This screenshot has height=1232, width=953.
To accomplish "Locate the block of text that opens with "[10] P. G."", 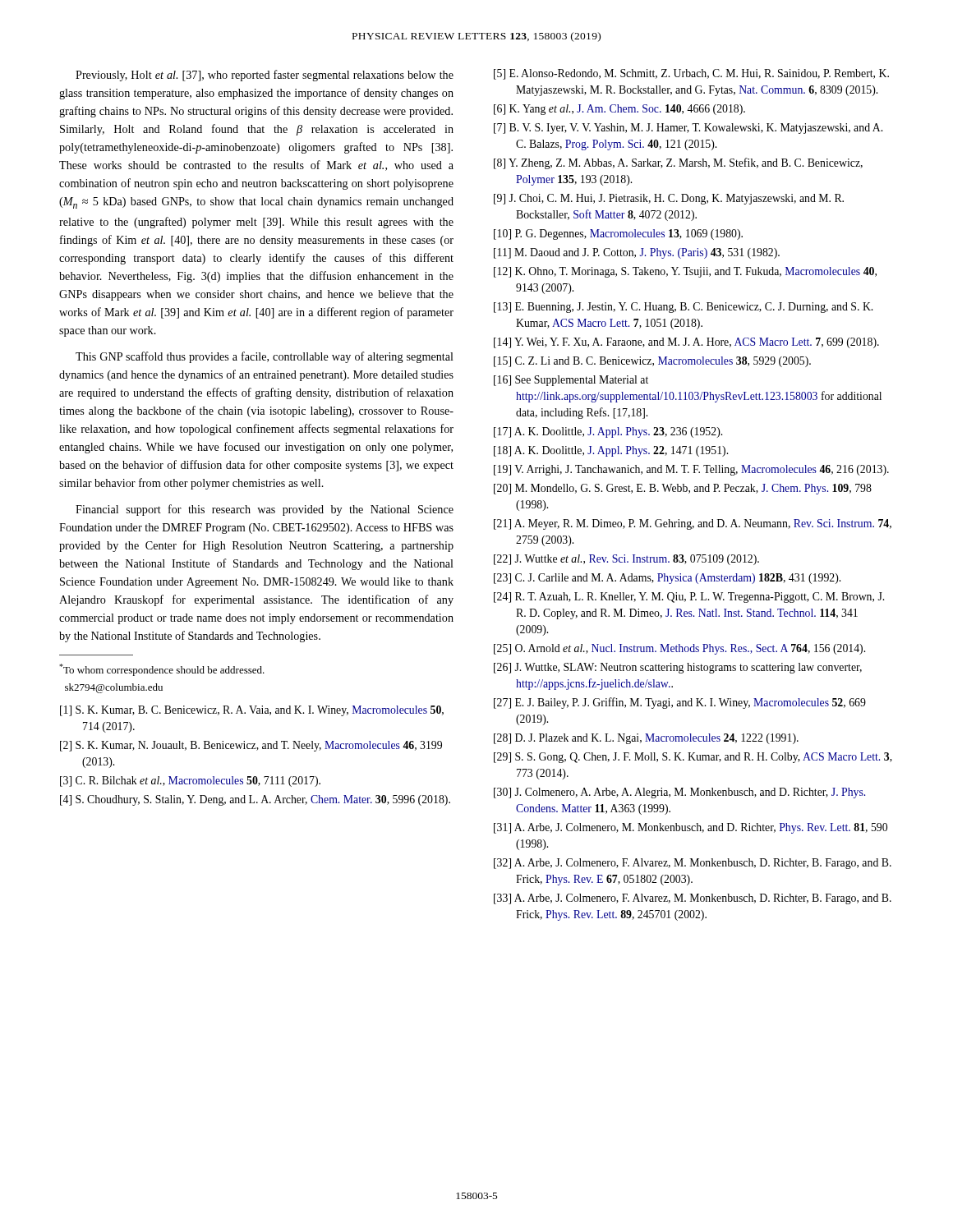I will (618, 234).
